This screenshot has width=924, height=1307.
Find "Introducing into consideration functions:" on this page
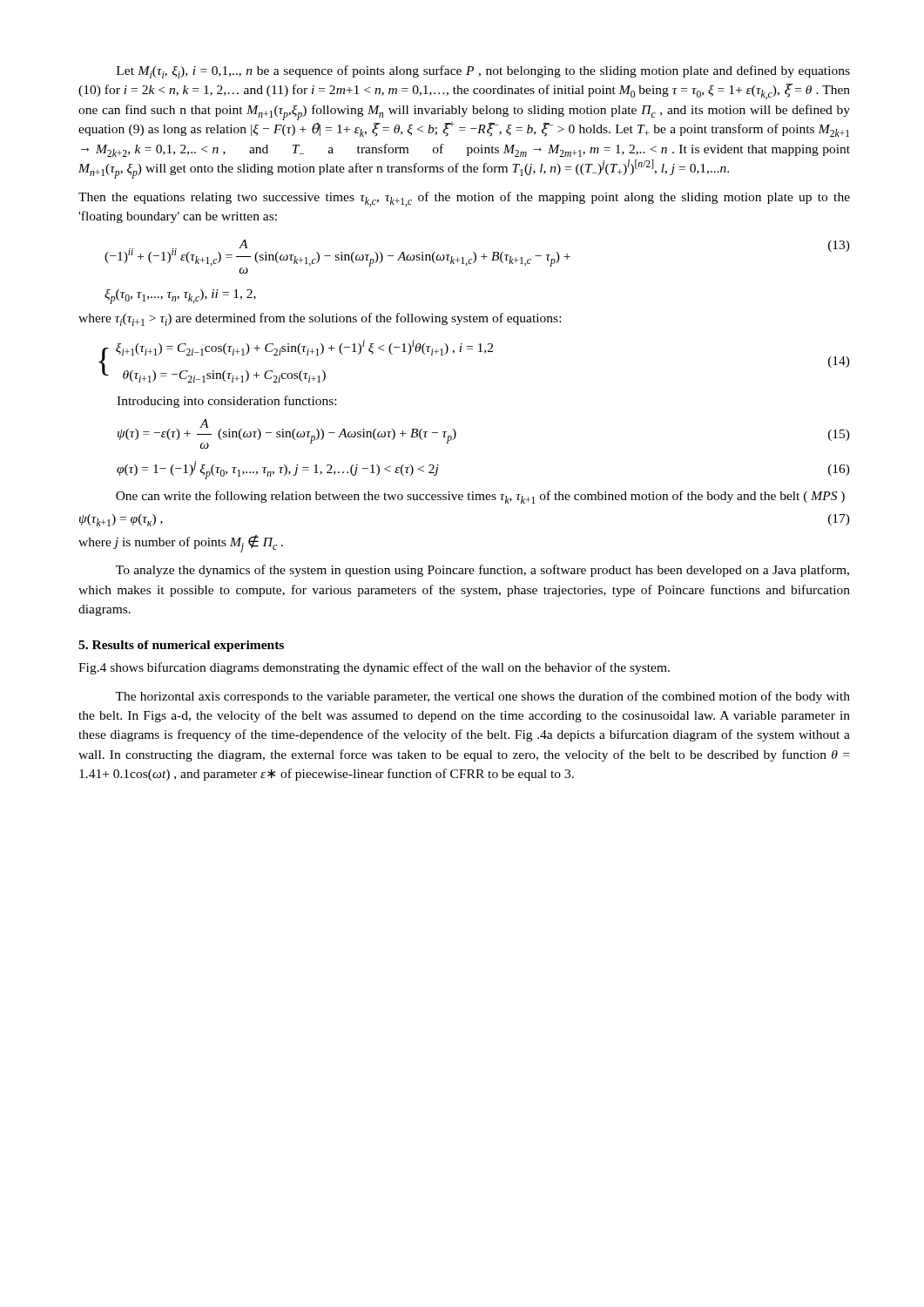[227, 400]
